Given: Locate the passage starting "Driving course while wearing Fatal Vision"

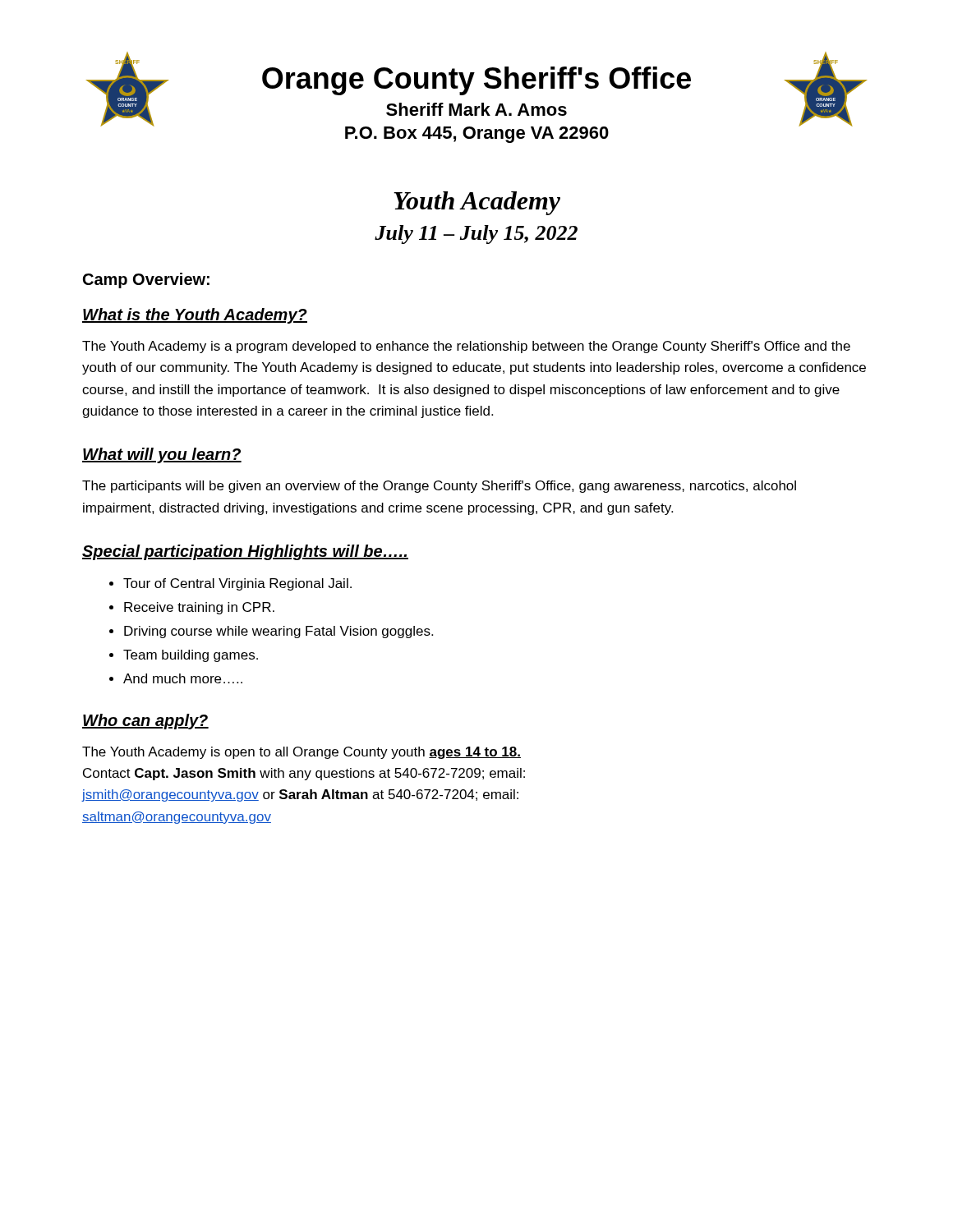Looking at the screenshot, I should tap(279, 631).
